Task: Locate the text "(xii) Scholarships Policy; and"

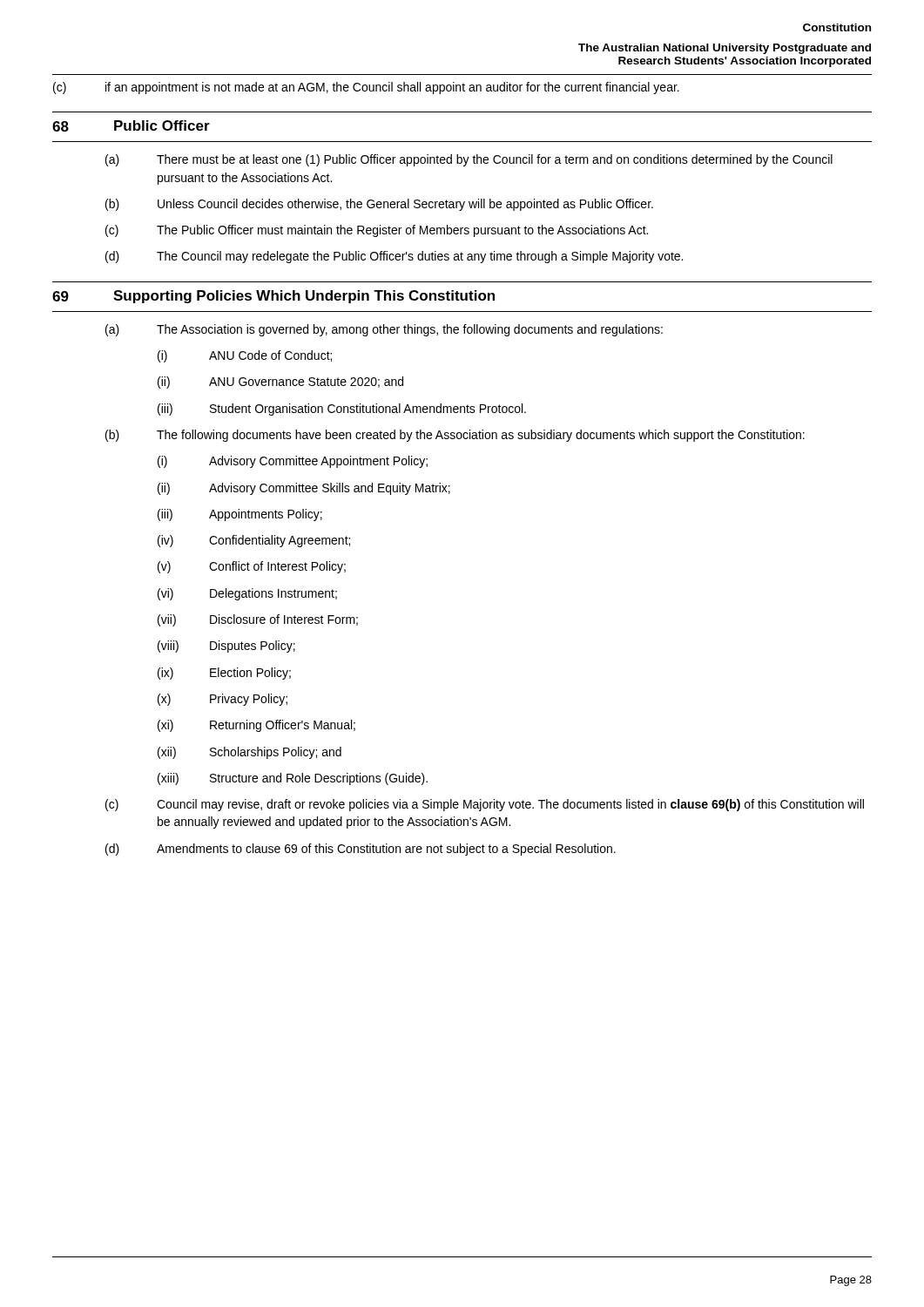Action: point(249,752)
